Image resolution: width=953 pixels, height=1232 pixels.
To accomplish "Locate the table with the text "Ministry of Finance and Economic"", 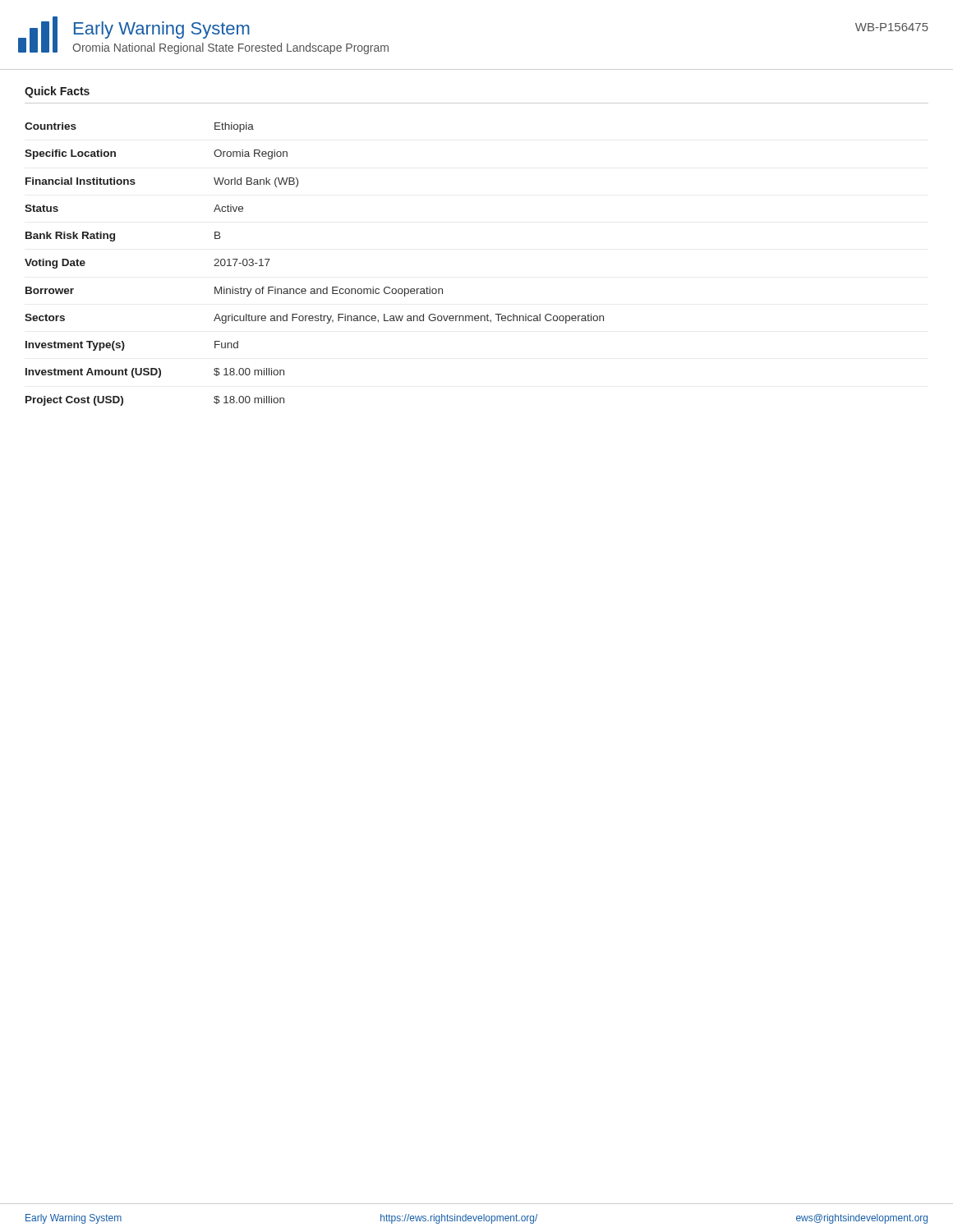I will (476, 263).
